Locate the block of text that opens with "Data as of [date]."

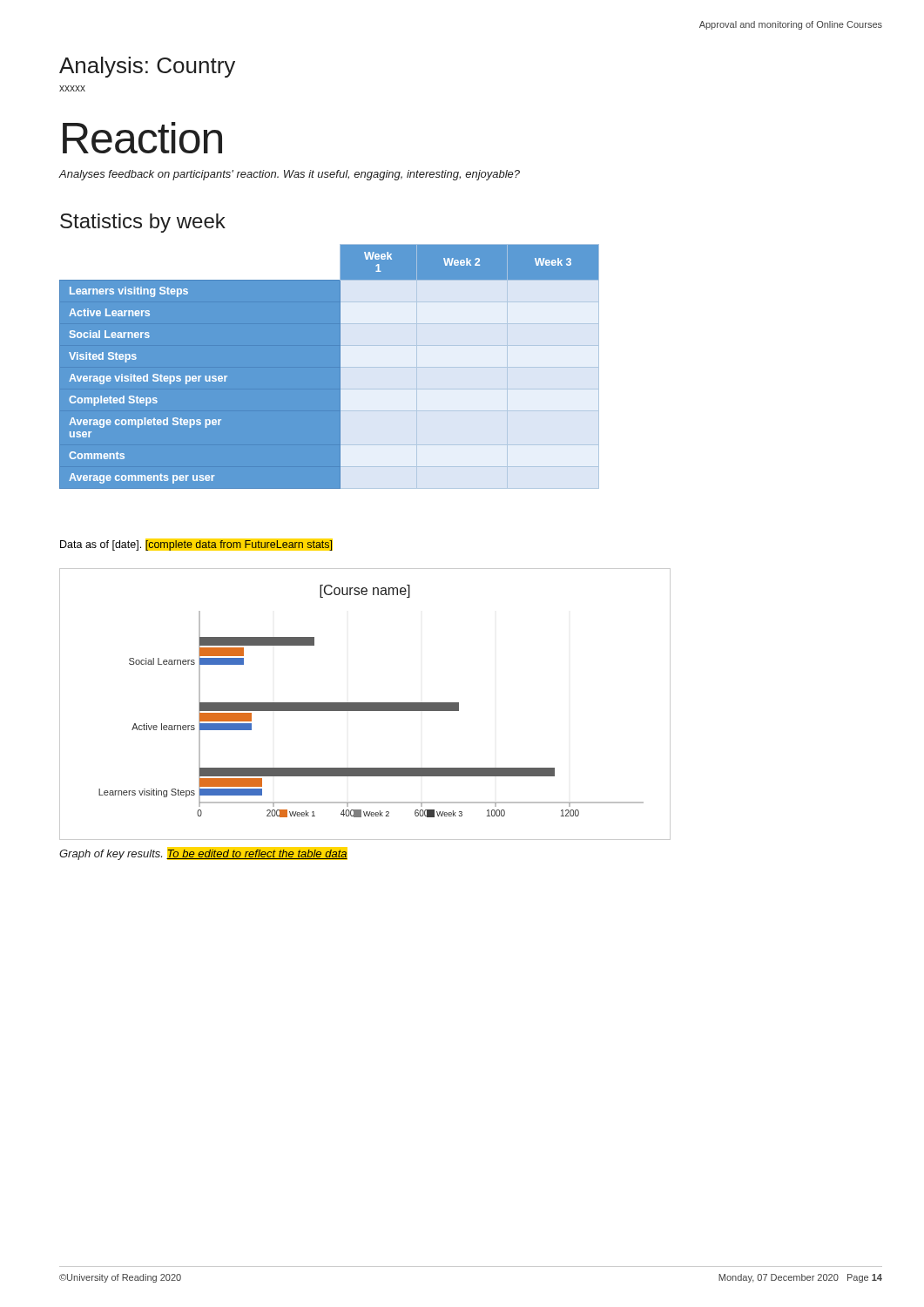196,545
